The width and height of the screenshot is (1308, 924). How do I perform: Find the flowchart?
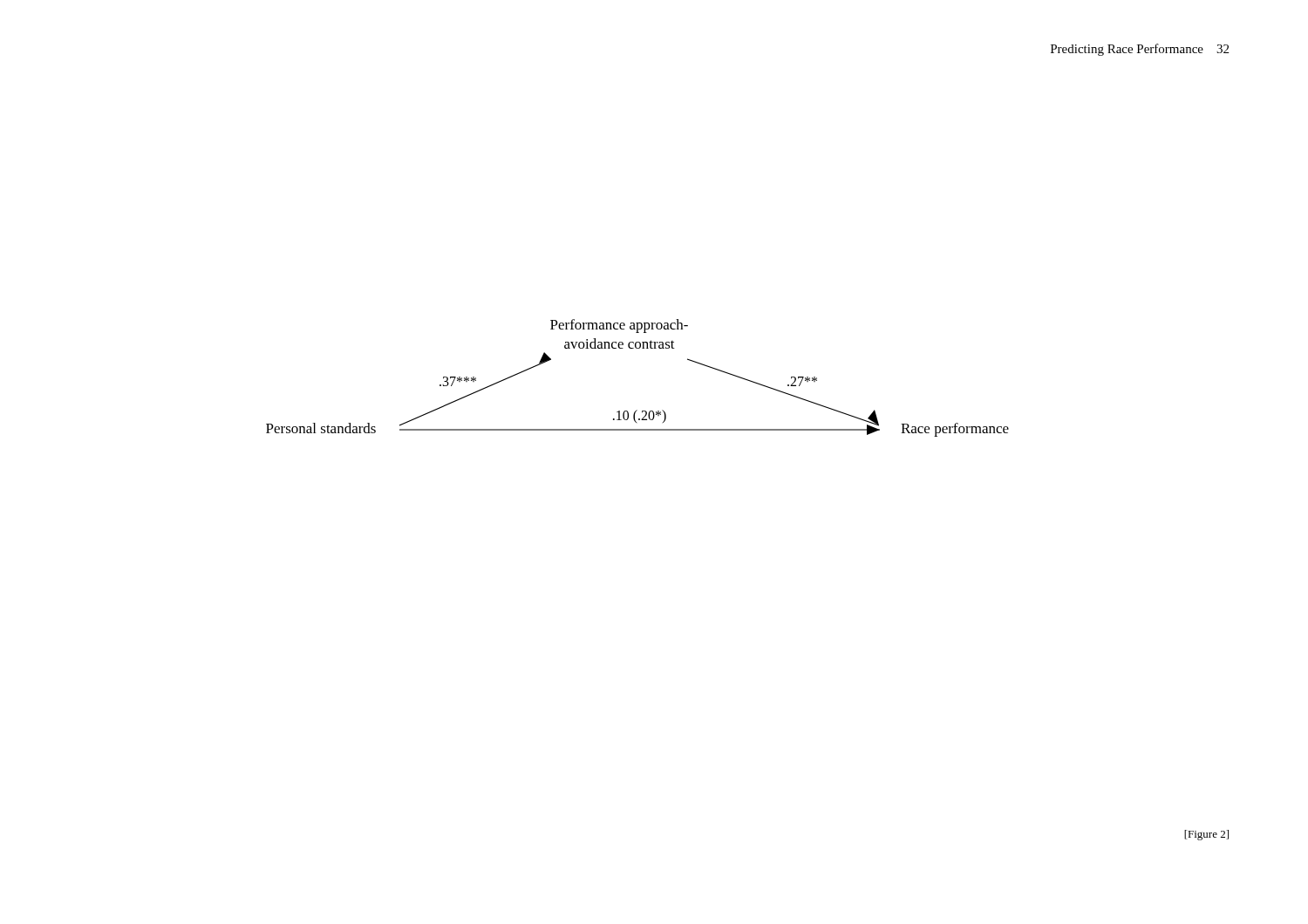pyautogui.click(x=628, y=375)
